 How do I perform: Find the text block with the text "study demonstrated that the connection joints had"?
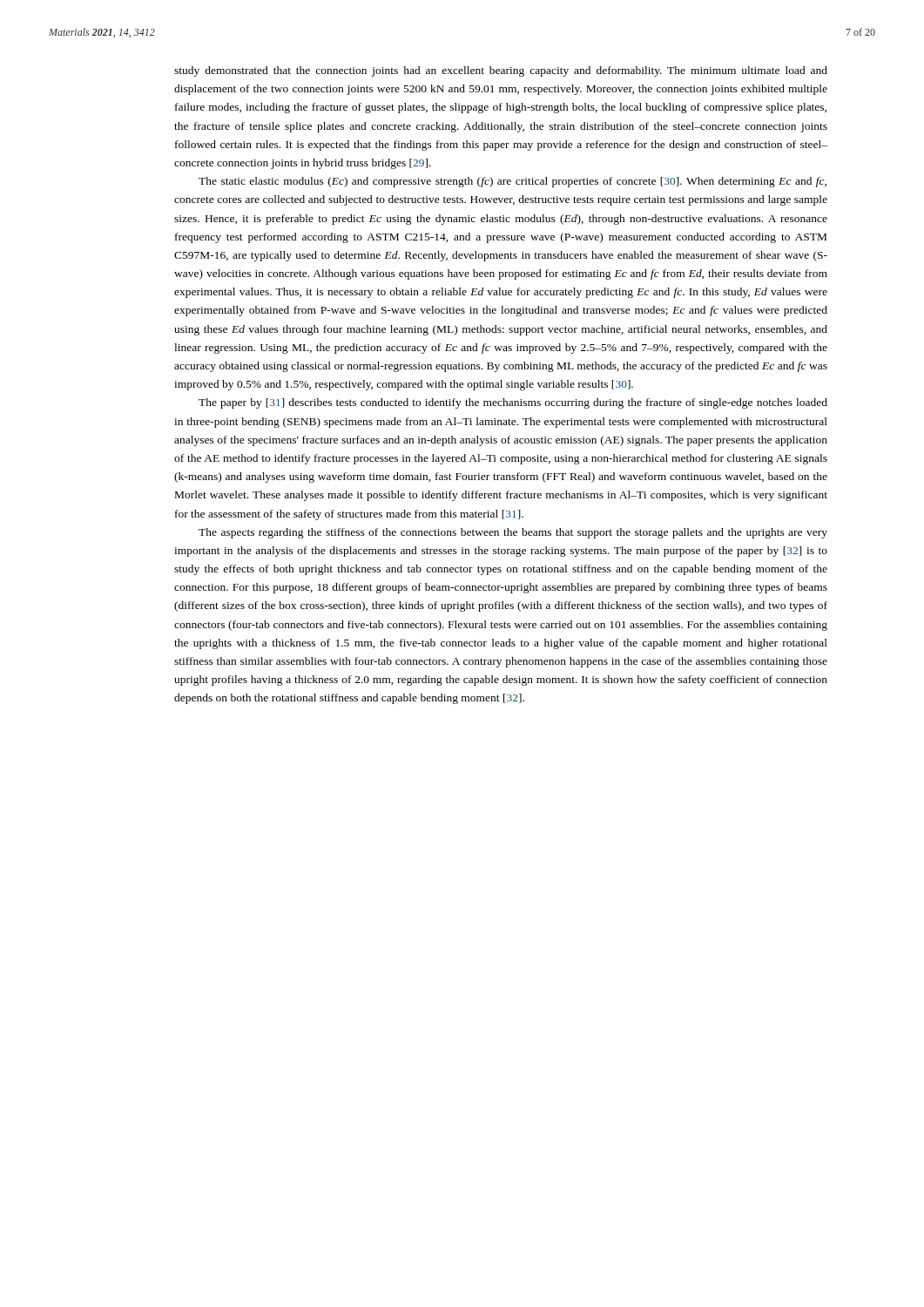coord(501,116)
